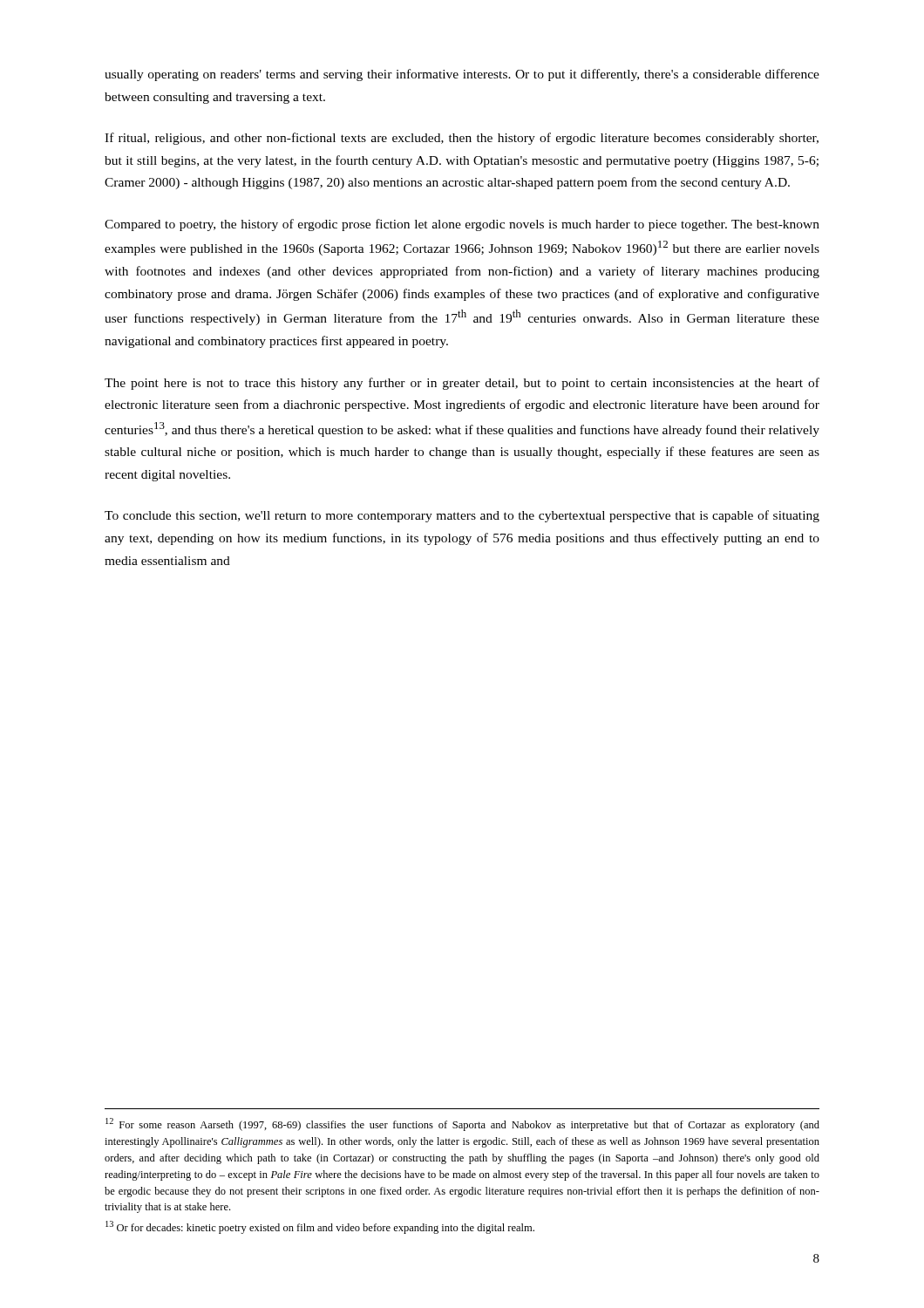Locate the text block that reads "Compared to poetry,"
The height and width of the screenshot is (1308, 924).
(x=462, y=282)
